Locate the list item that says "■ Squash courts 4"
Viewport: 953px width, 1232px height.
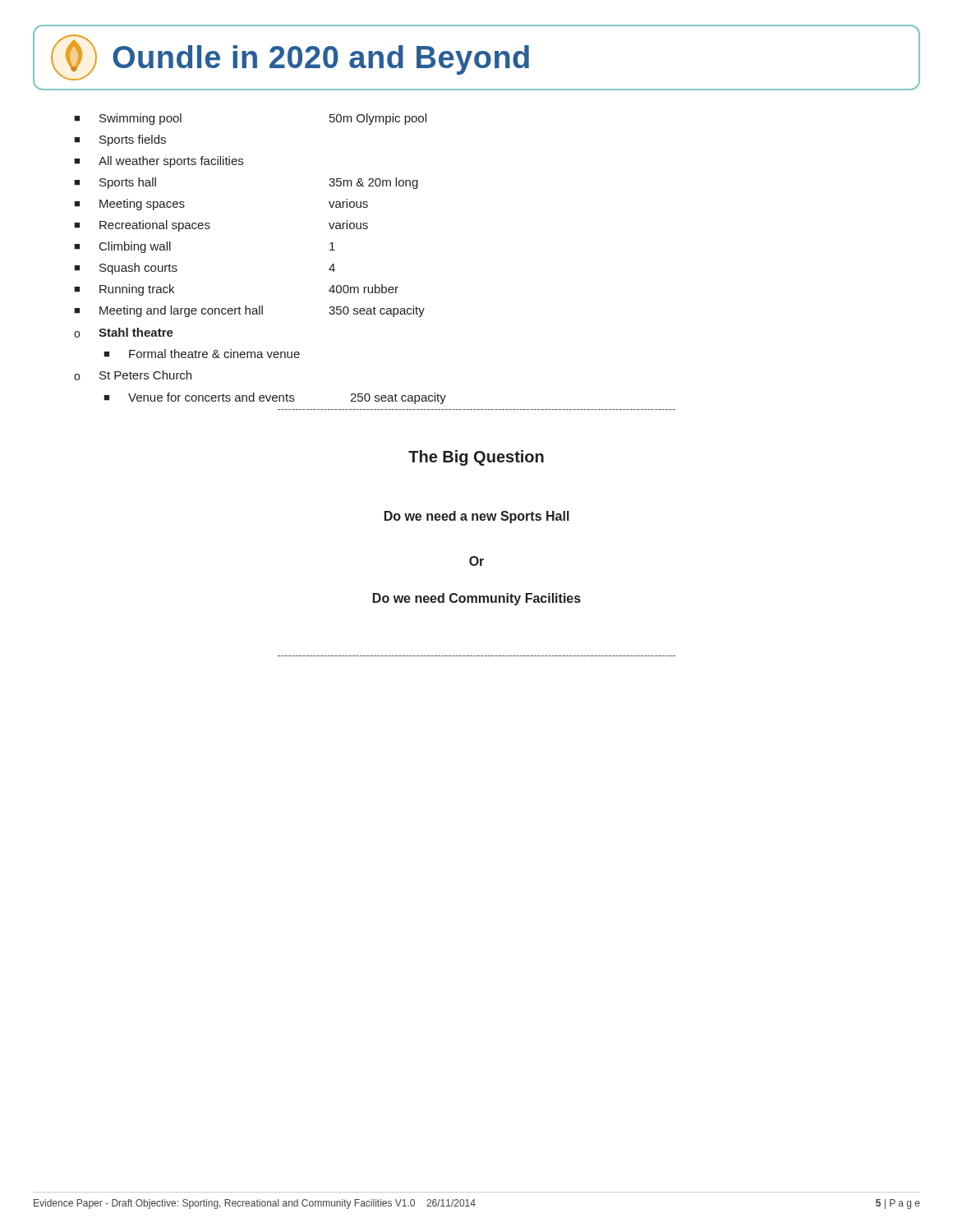(135, 268)
